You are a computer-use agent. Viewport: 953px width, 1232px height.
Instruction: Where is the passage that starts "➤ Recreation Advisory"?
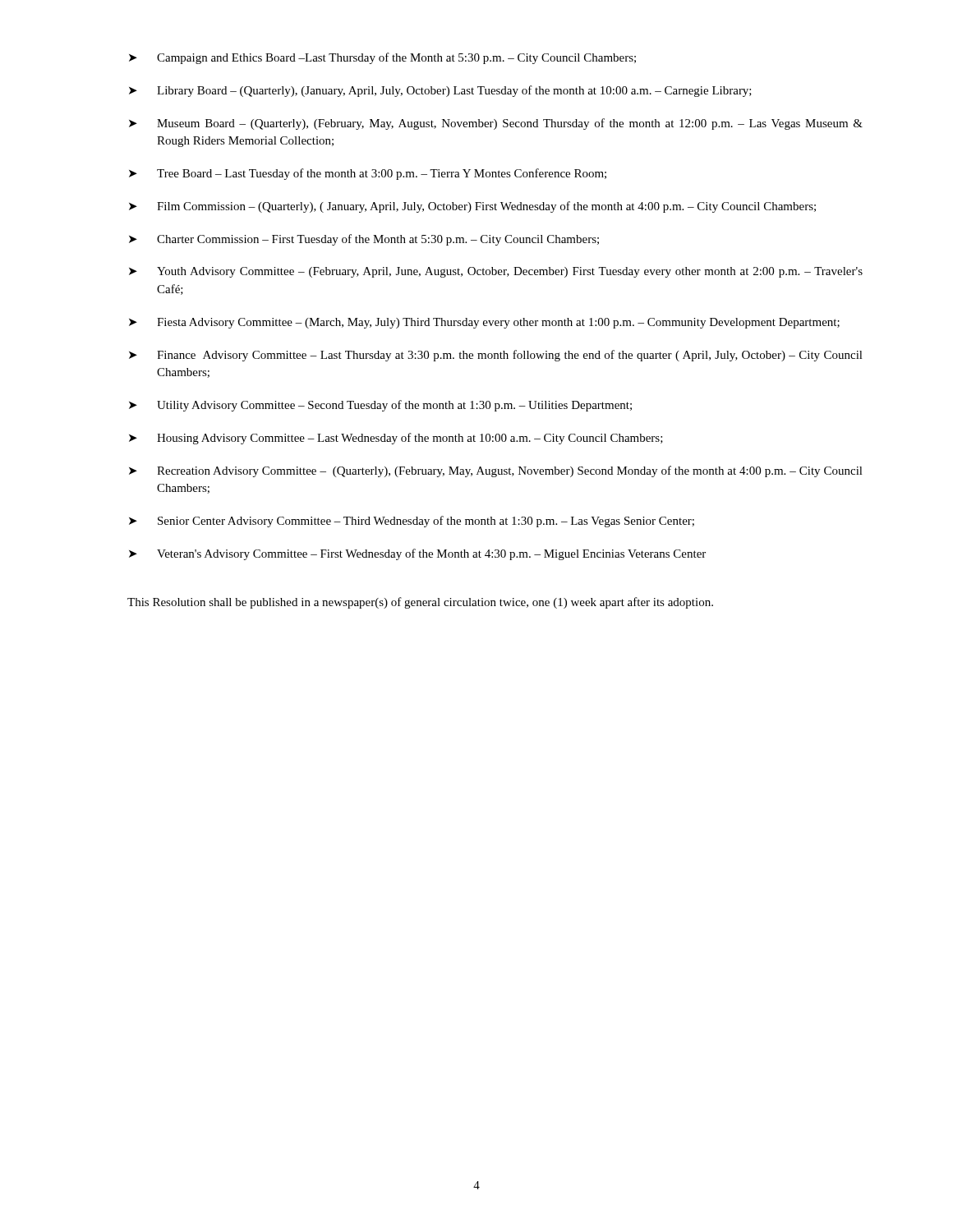click(495, 480)
